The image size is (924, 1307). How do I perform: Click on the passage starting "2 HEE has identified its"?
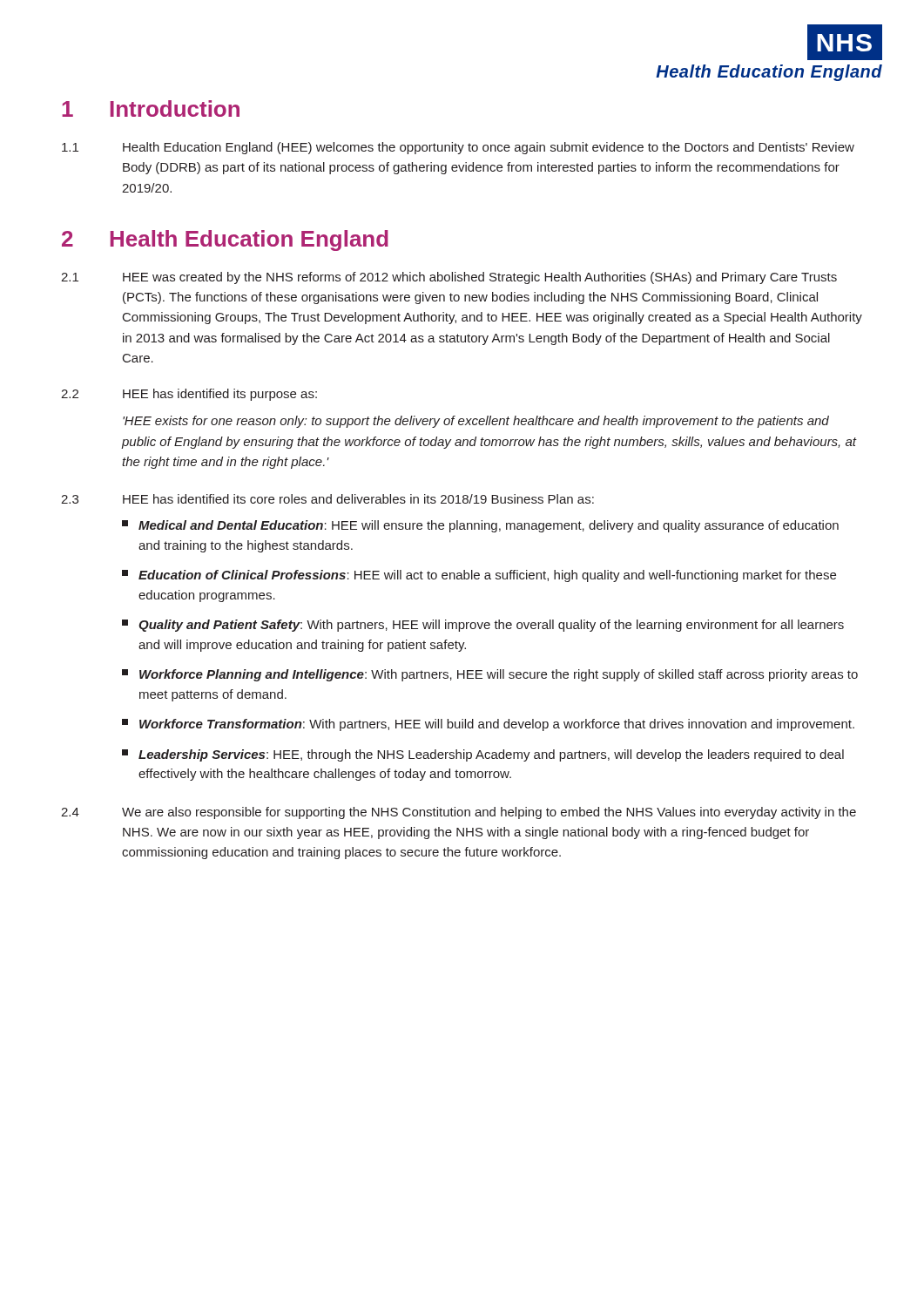189,395
